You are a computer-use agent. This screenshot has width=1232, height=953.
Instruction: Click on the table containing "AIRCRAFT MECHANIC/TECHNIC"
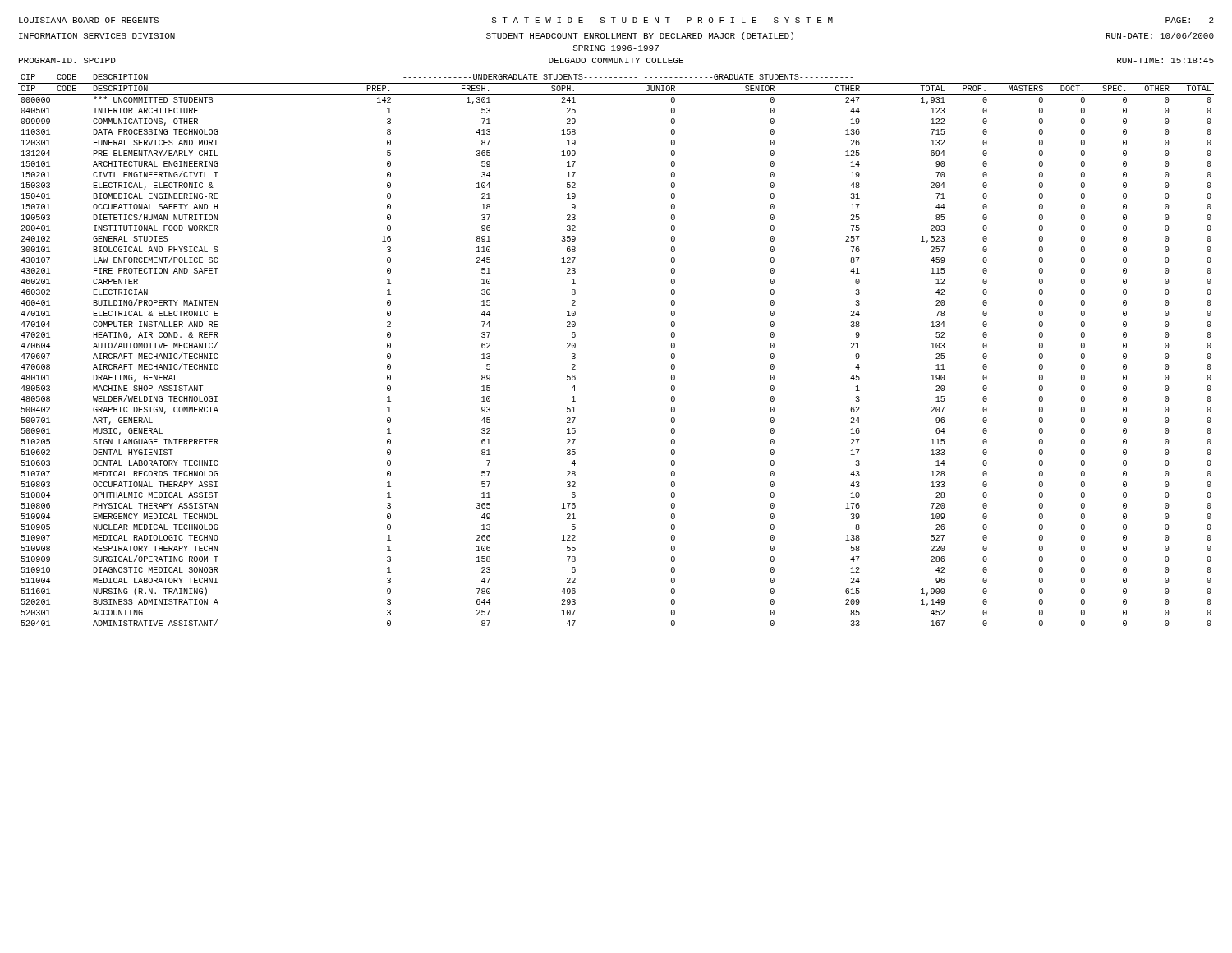click(616, 351)
